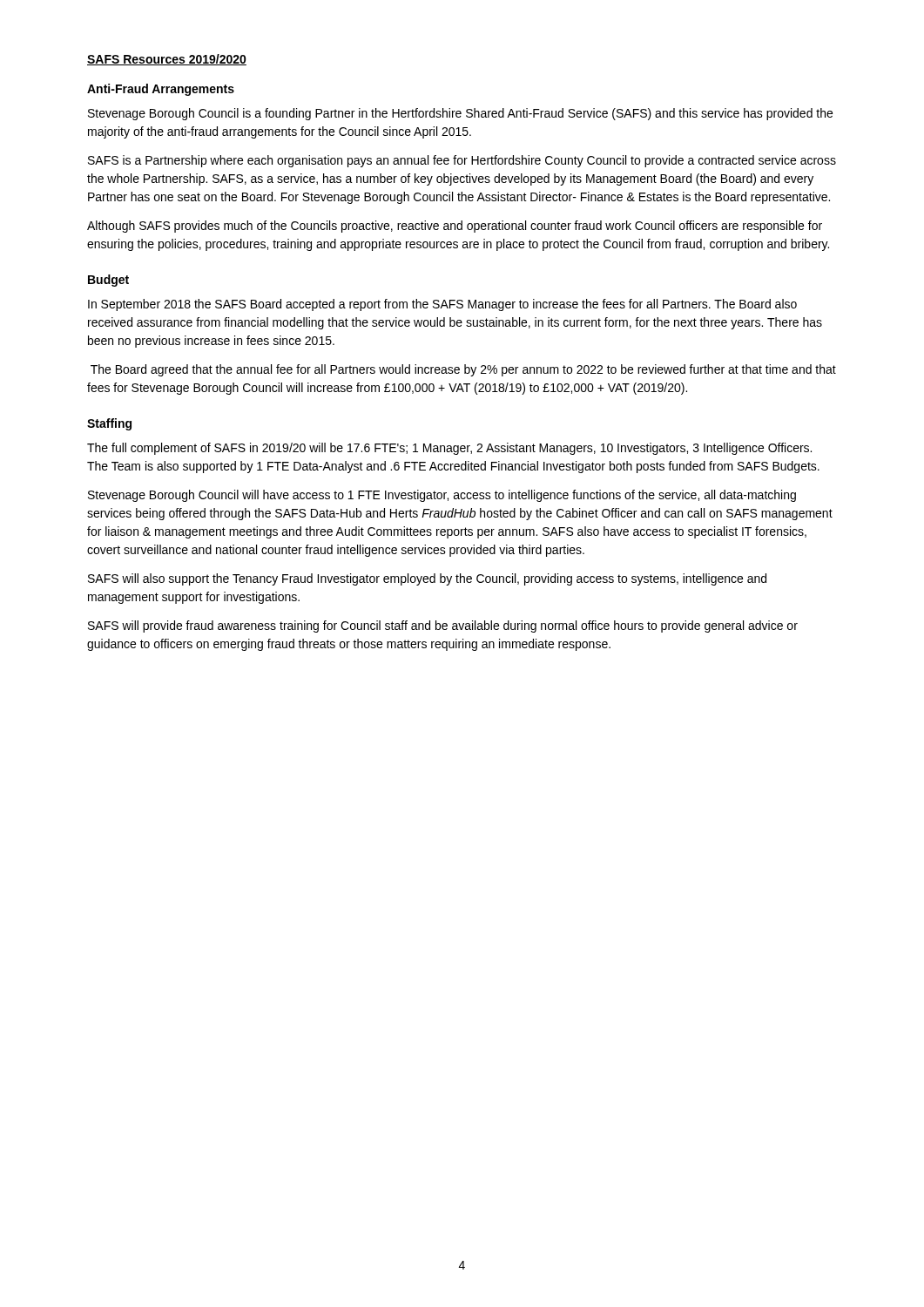This screenshot has height=1307, width=924.
Task: Click the passage that begins "SAFS is a Partnership where"
Action: (462, 179)
